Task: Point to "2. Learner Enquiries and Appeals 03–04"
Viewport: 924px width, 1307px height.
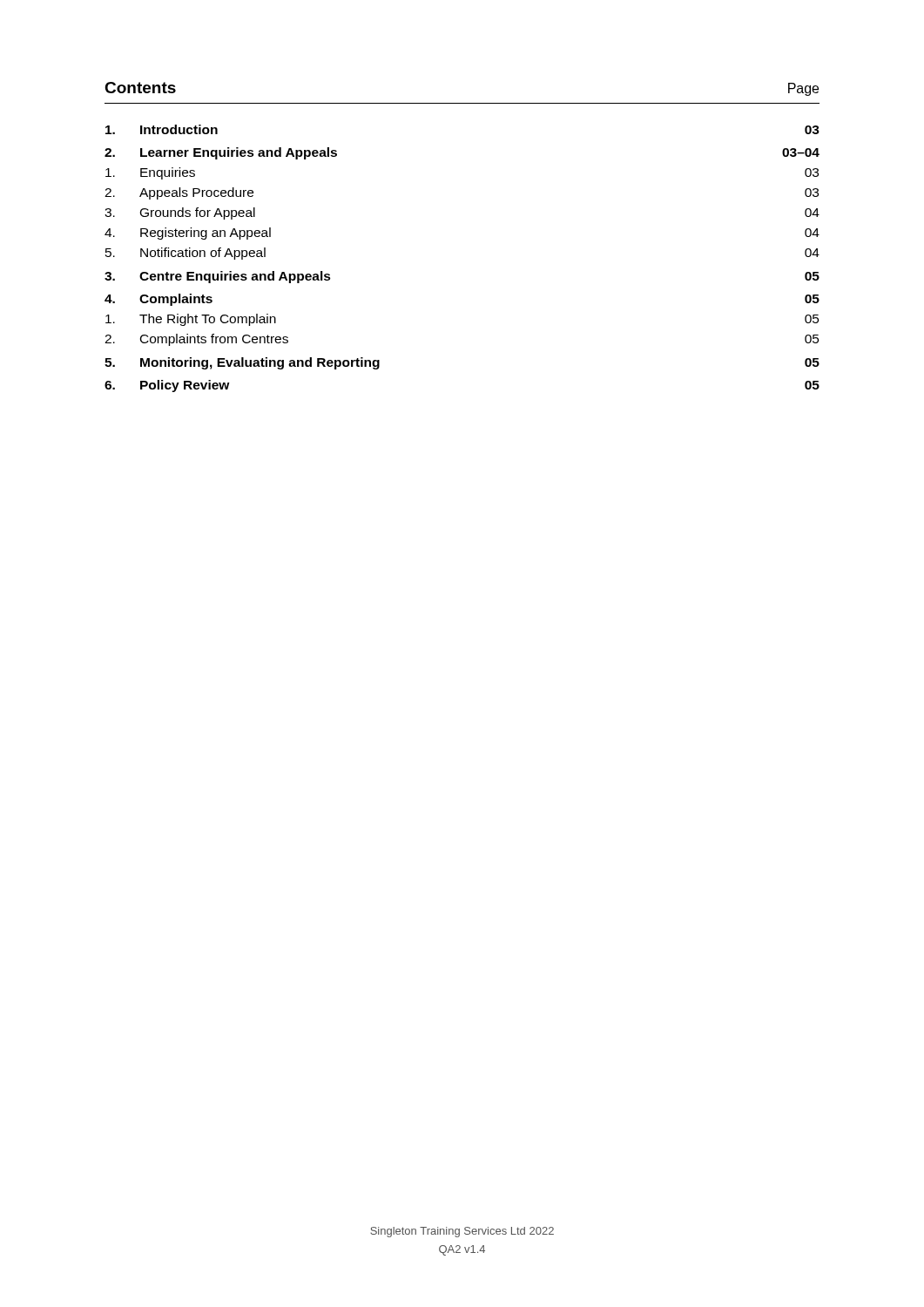Action: coord(237,153)
